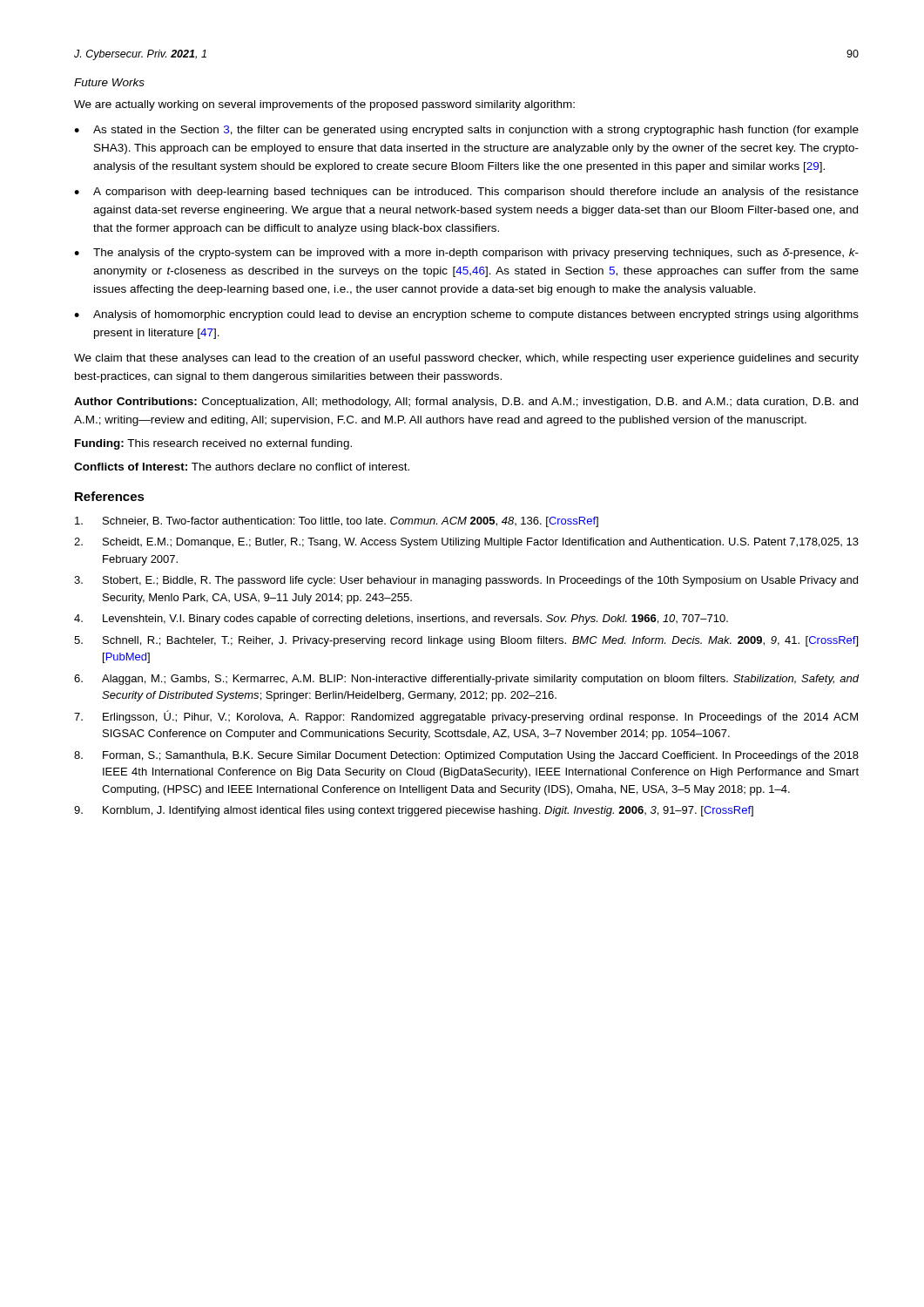This screenshot has height=1307, width=924.
Task: Locate the element starting "We are actually working on several improvements"
Action: (325, 104)
